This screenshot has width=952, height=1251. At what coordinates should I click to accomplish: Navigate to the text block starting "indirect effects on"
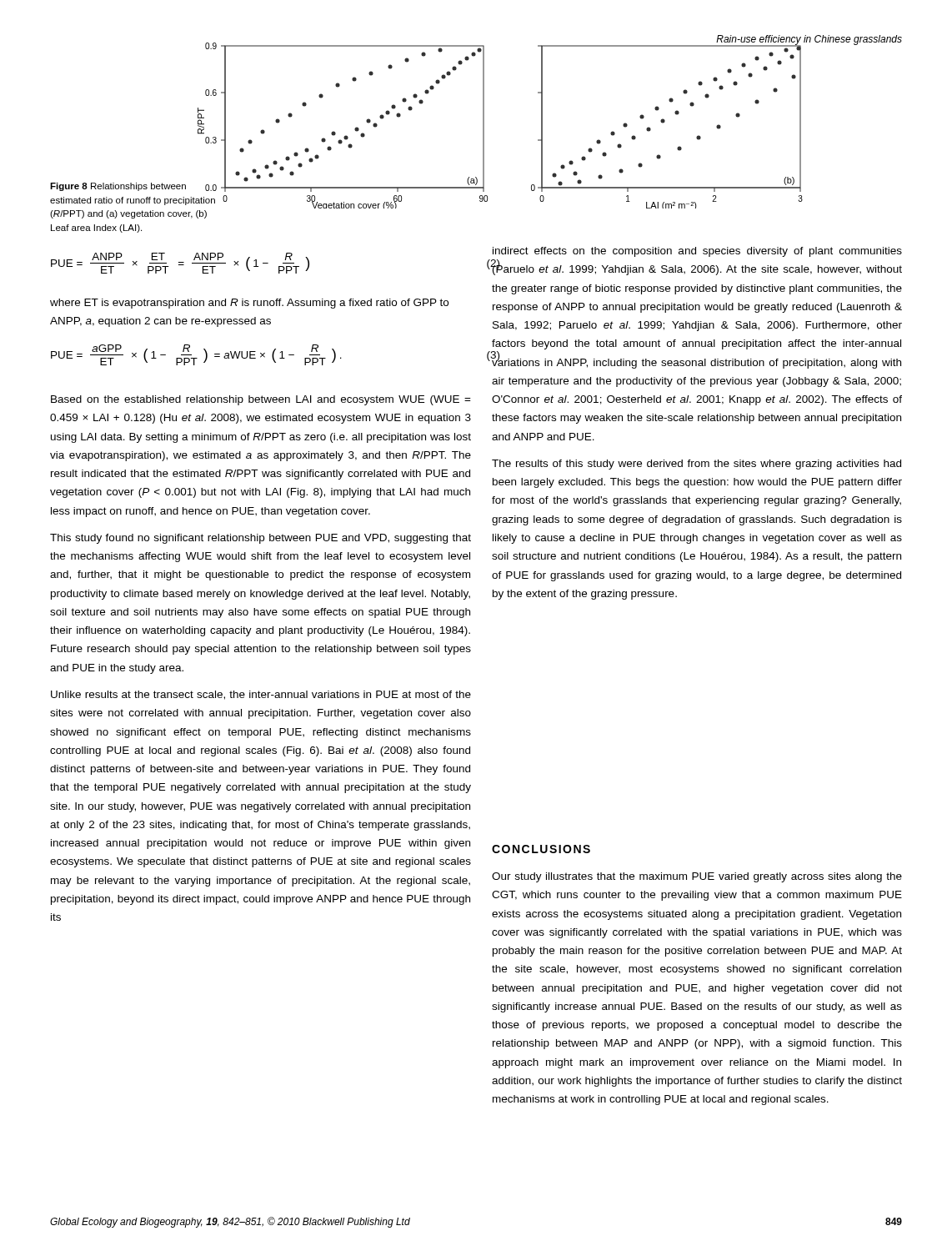697,422
